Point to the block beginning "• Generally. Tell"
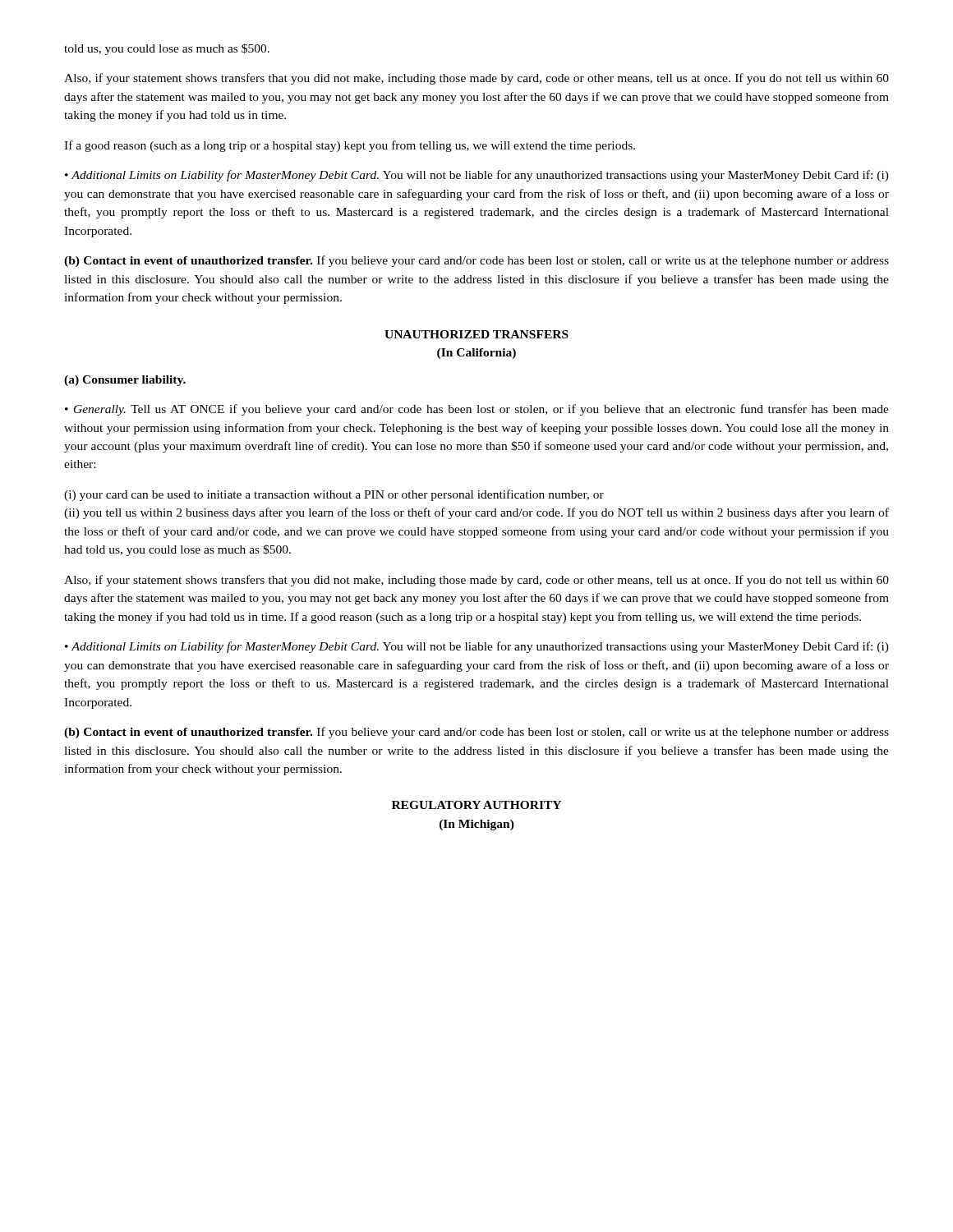The width and height of the screenshot is (953, 1232). click(476, 436)
